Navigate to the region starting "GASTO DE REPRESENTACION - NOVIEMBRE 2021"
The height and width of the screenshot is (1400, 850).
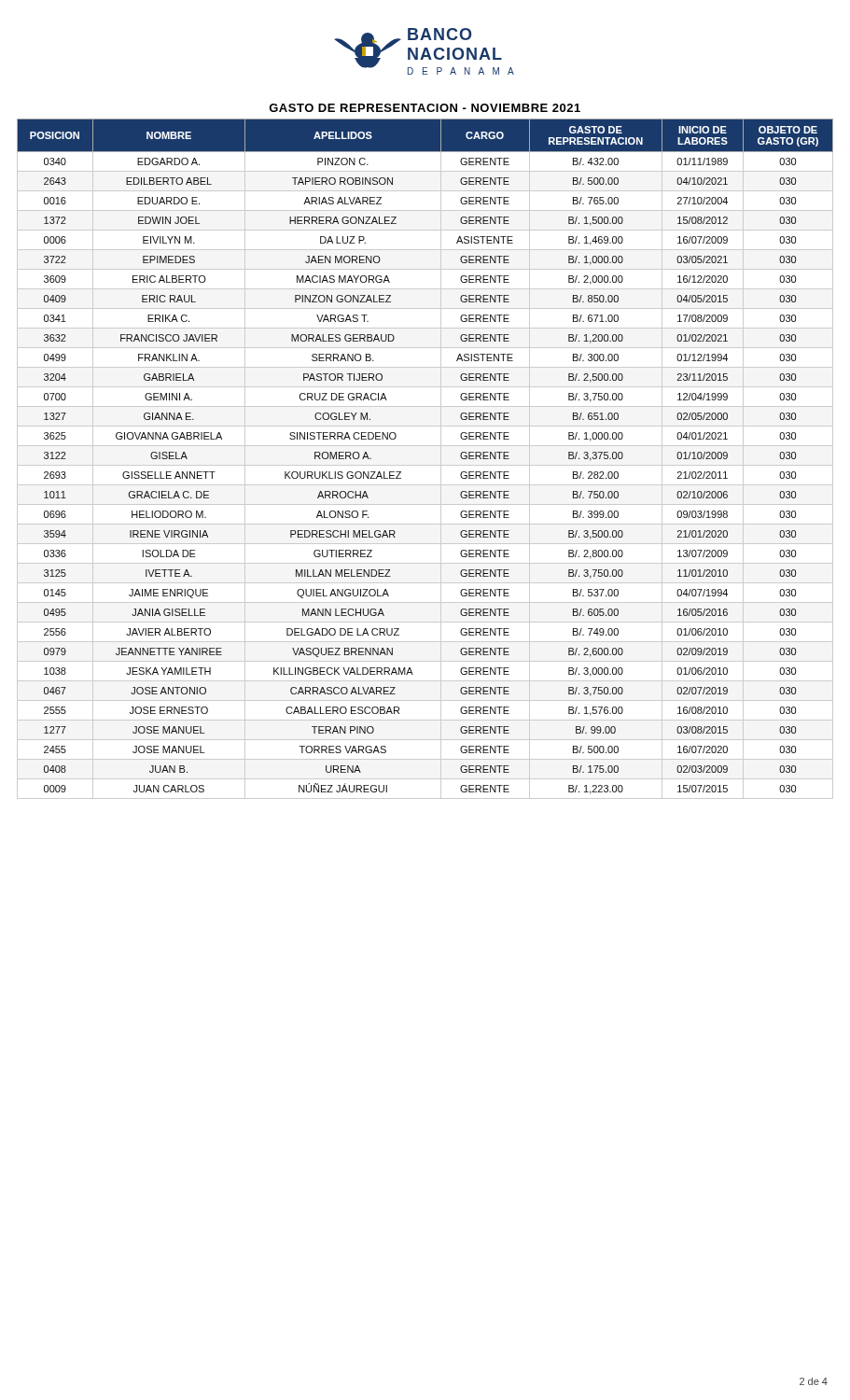click(x=425, y=108)
